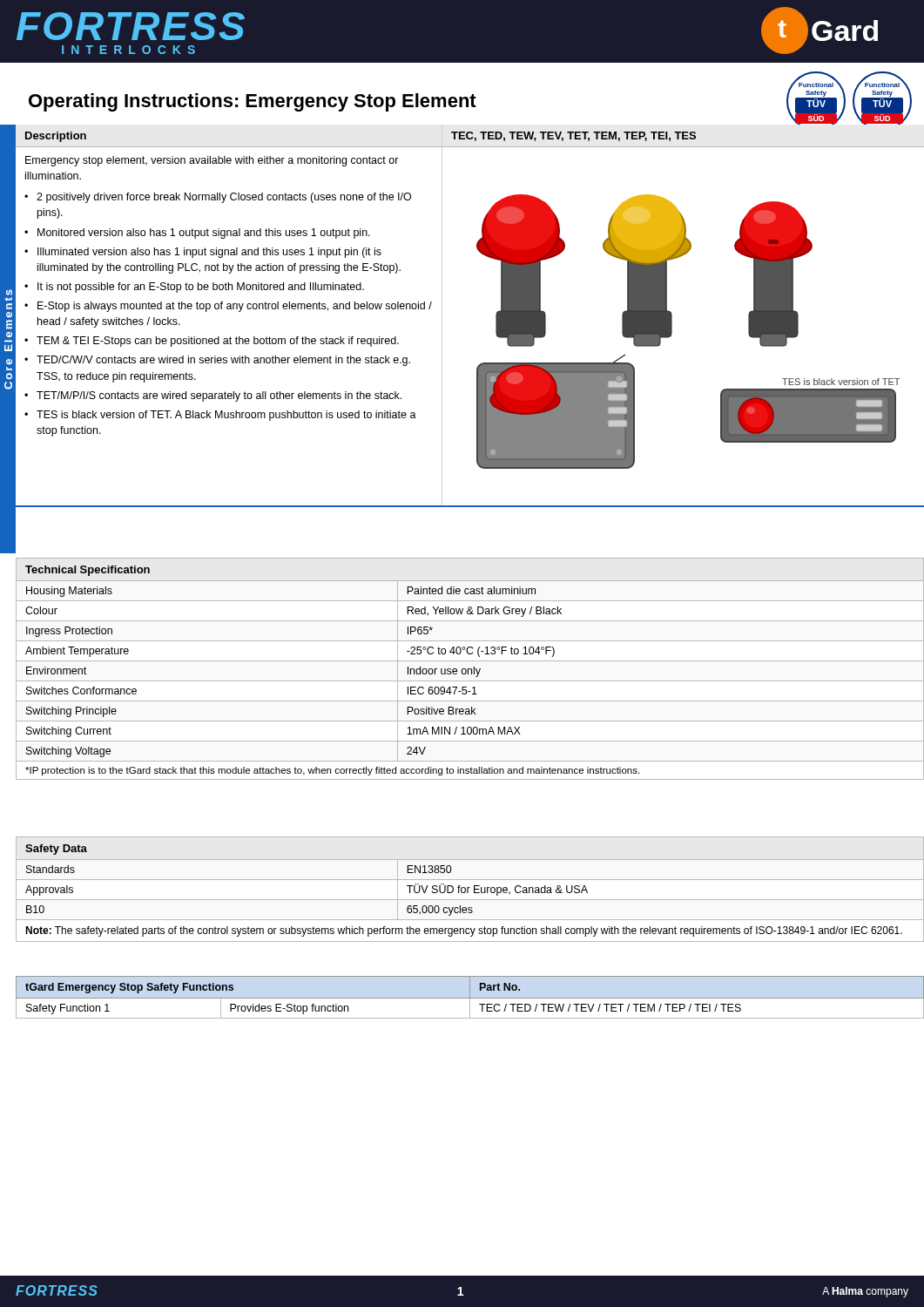Viewport: 924px width, 1307px height.
Task: Click on the region starting "• Monitored version also has 1"
Action: tap(198, 232)
